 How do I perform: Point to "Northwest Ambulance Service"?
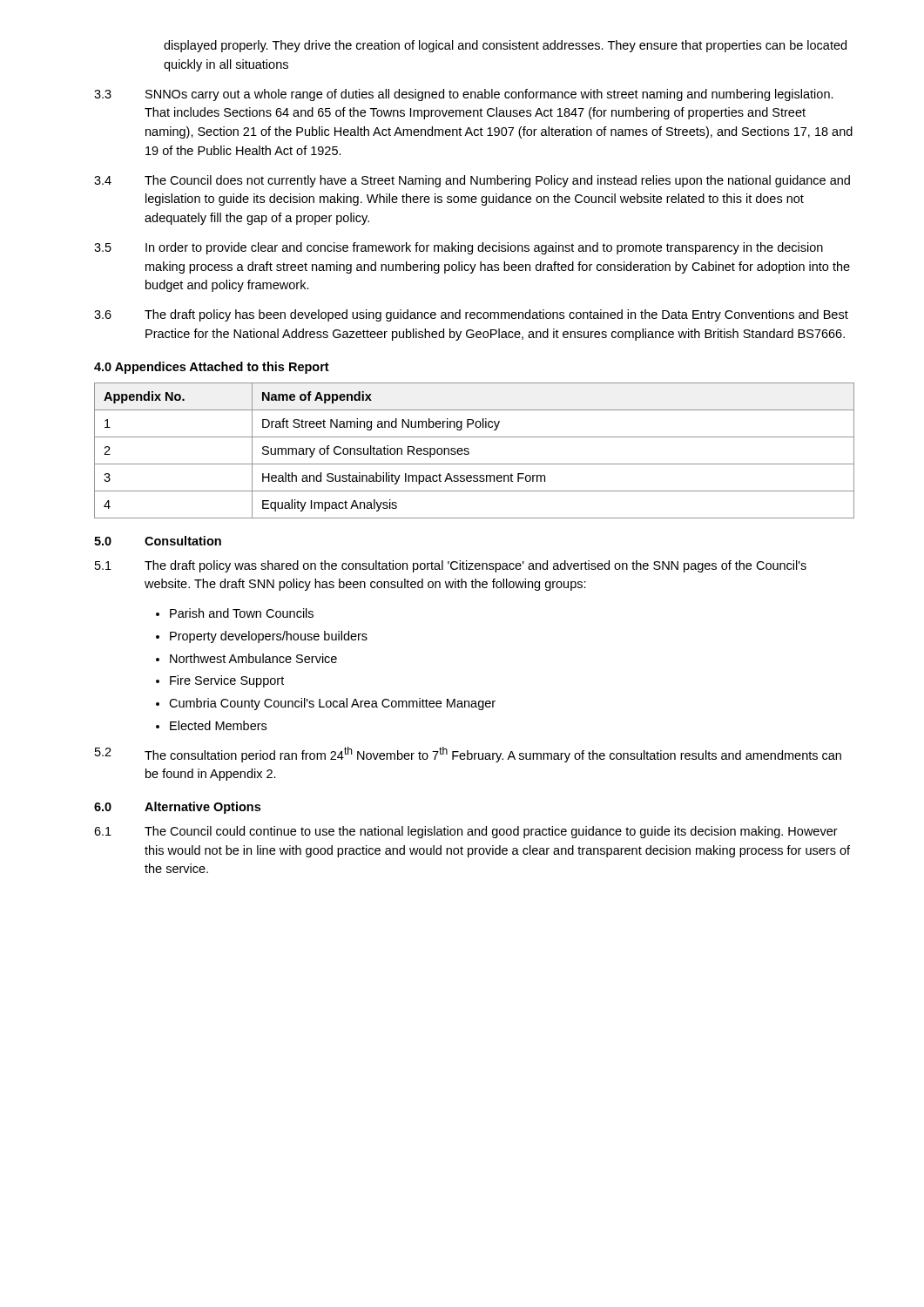(253, 658)
